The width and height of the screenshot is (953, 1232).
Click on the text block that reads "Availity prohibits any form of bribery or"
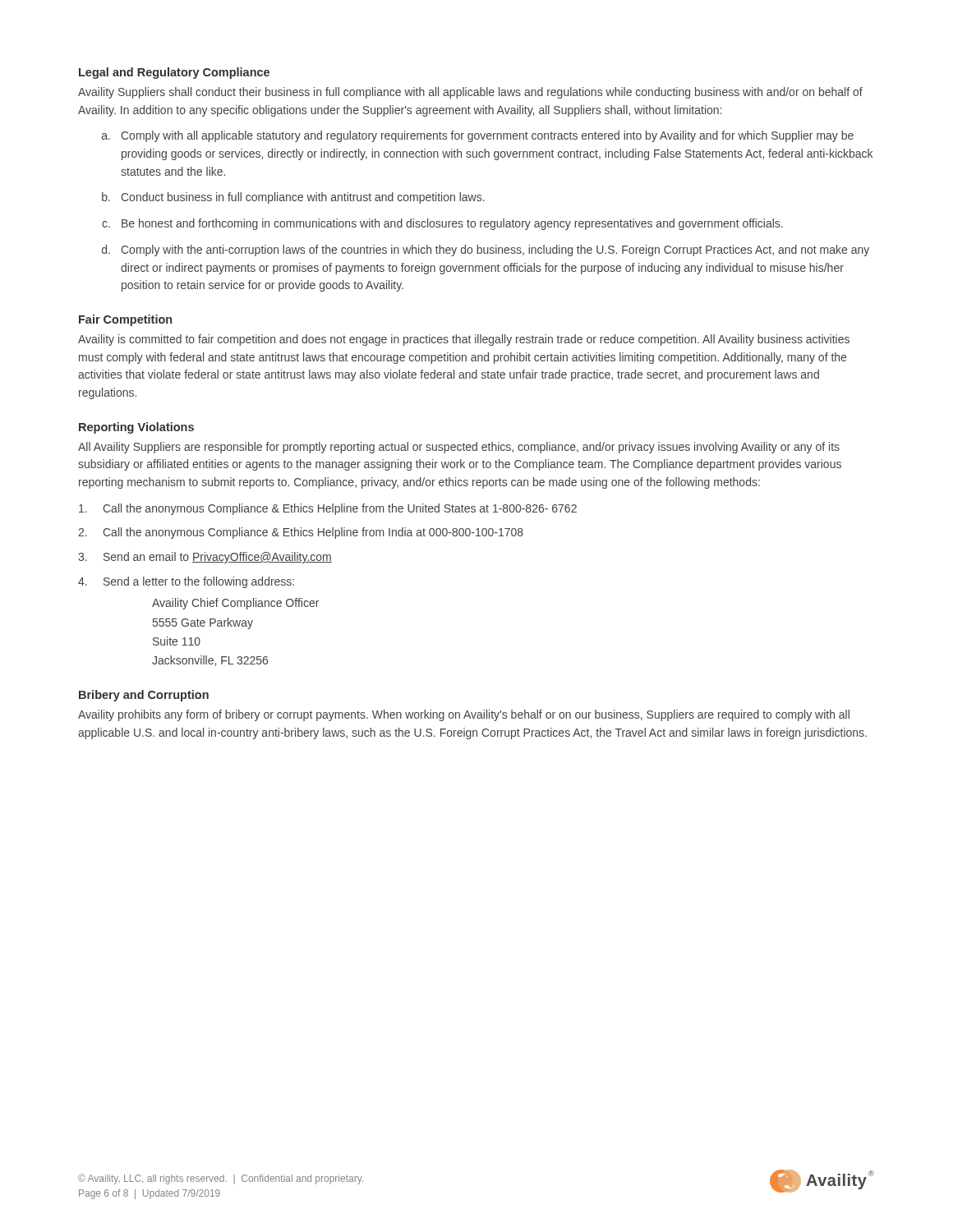[x=473, y=723]
